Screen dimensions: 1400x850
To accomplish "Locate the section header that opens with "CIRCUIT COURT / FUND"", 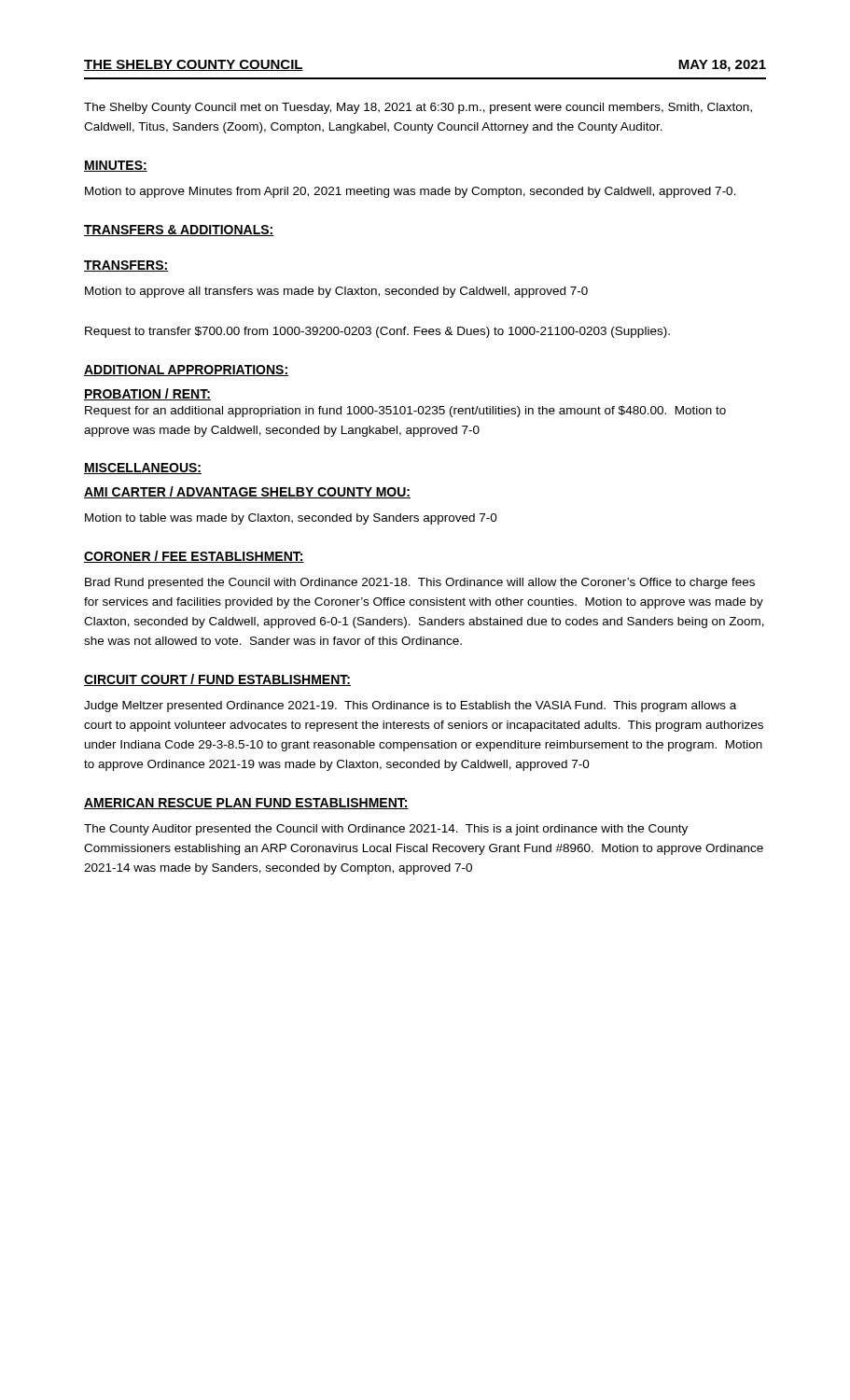I will (217, 680).
